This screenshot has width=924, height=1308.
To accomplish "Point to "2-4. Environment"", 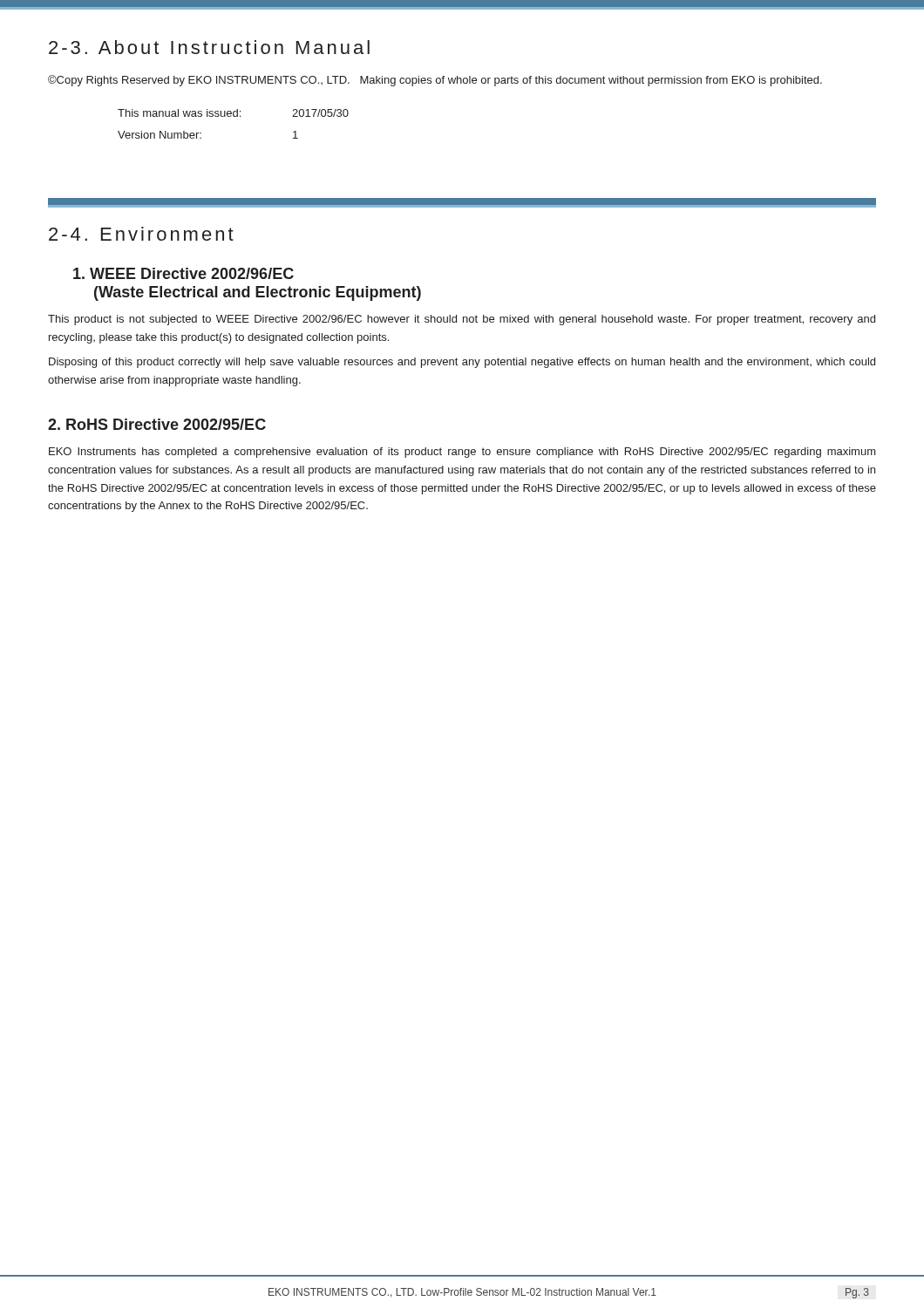I will (141, 234).
